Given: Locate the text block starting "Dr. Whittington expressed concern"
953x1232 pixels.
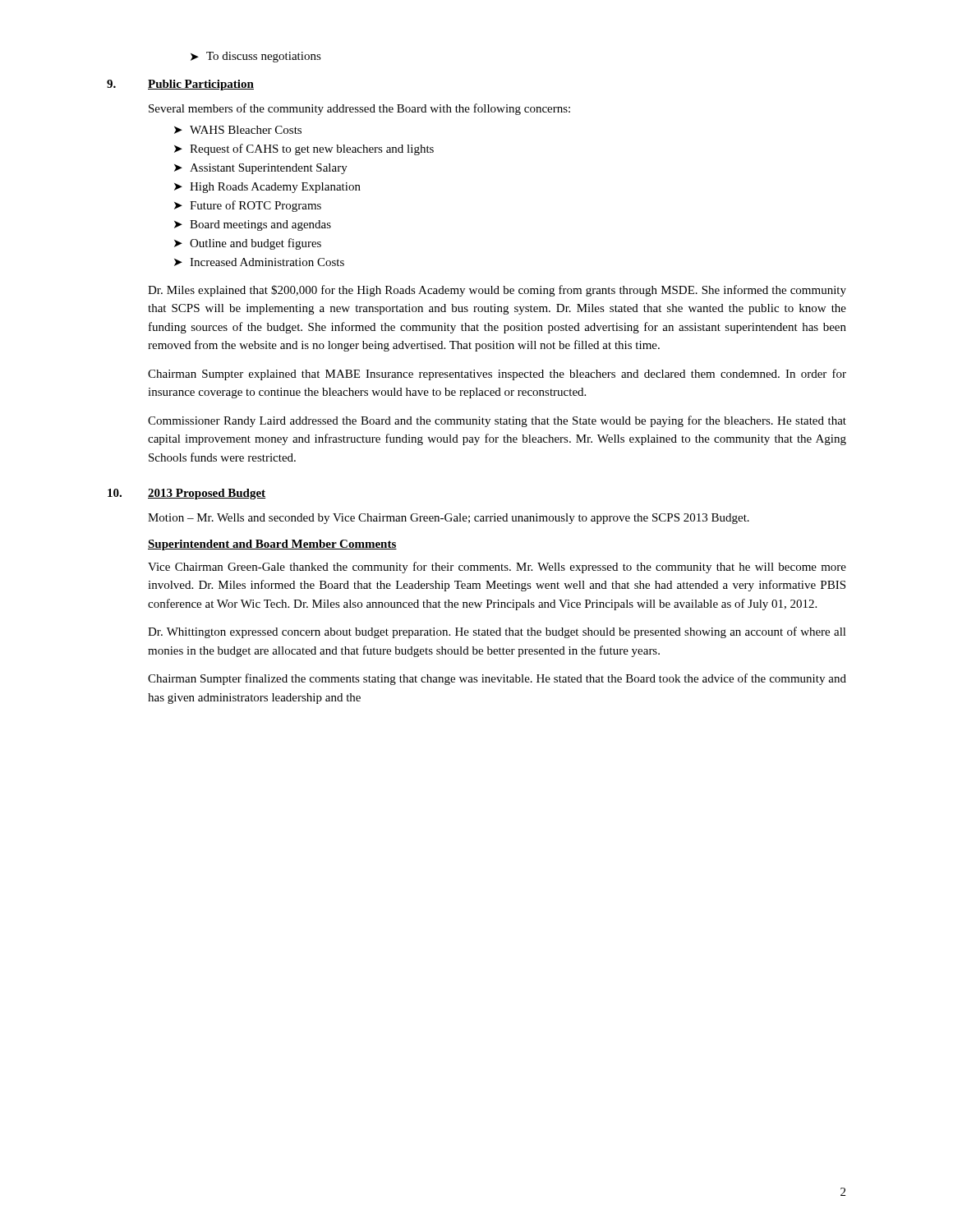Looking at the screenshot, I should [x=497, y=641].
